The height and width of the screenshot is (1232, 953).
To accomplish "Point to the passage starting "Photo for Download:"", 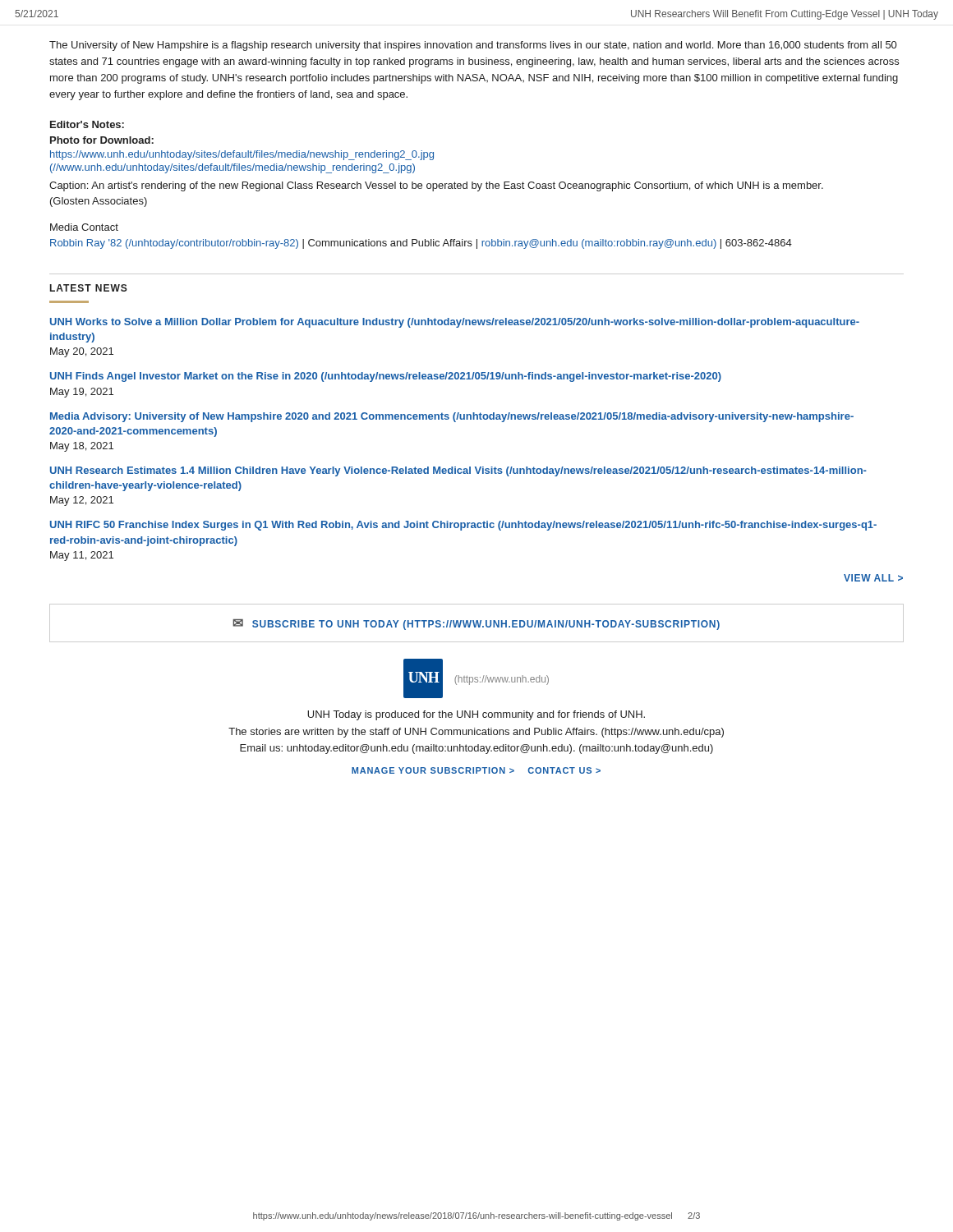I will coord(102,140).
